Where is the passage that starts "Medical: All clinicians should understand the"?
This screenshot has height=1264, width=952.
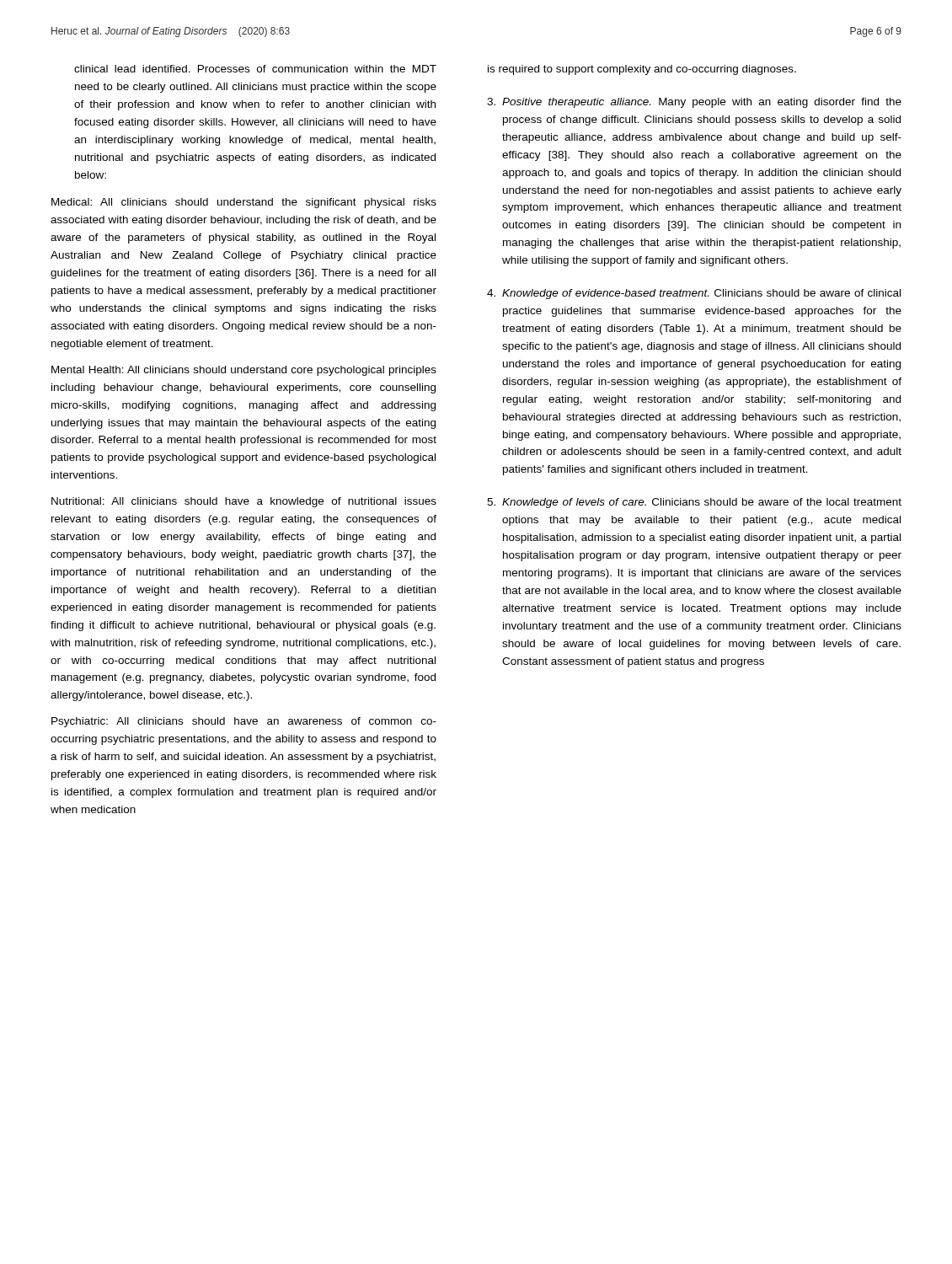[x=243, y=273]
